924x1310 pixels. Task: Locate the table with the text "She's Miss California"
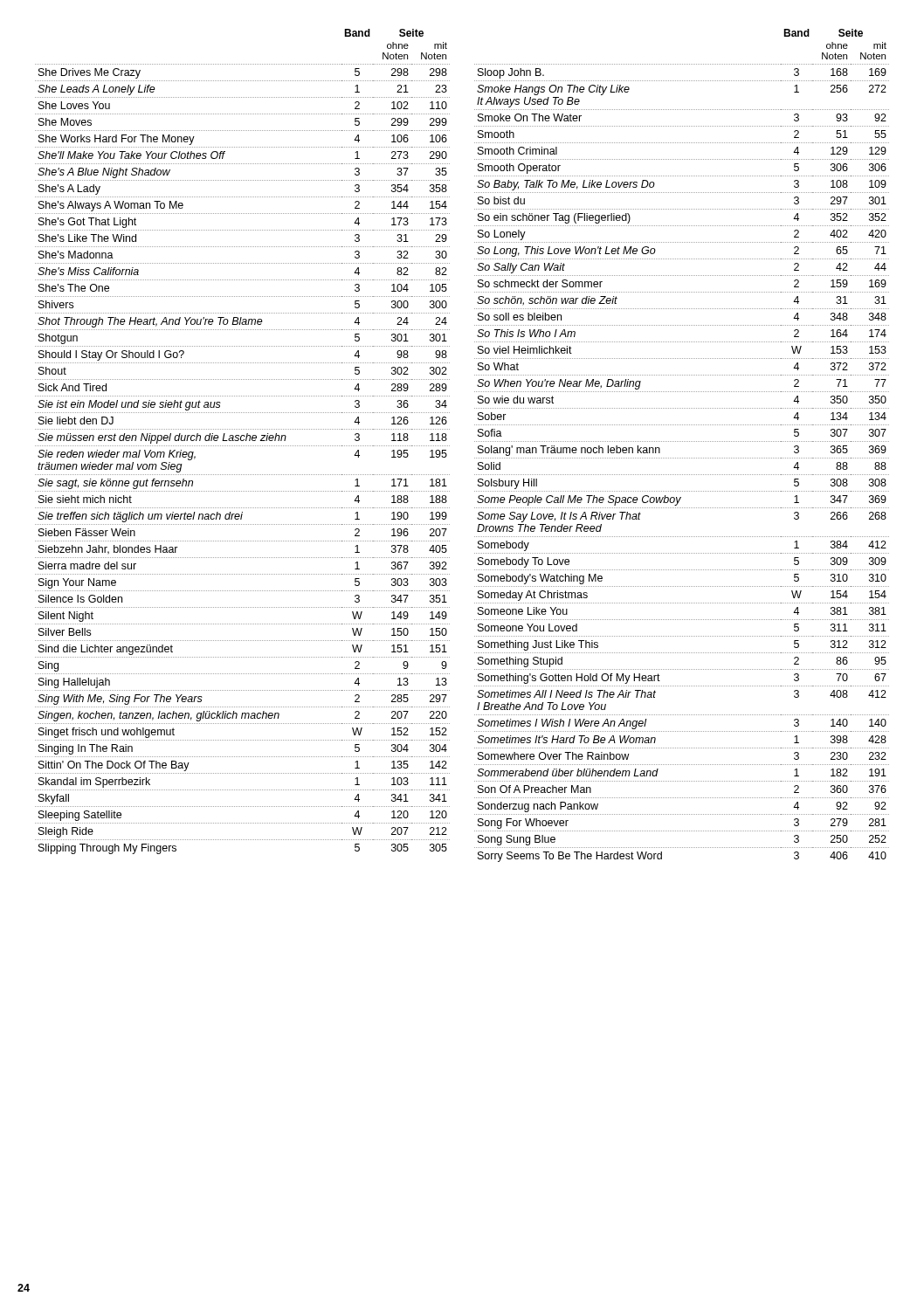[x=240, y=655]
